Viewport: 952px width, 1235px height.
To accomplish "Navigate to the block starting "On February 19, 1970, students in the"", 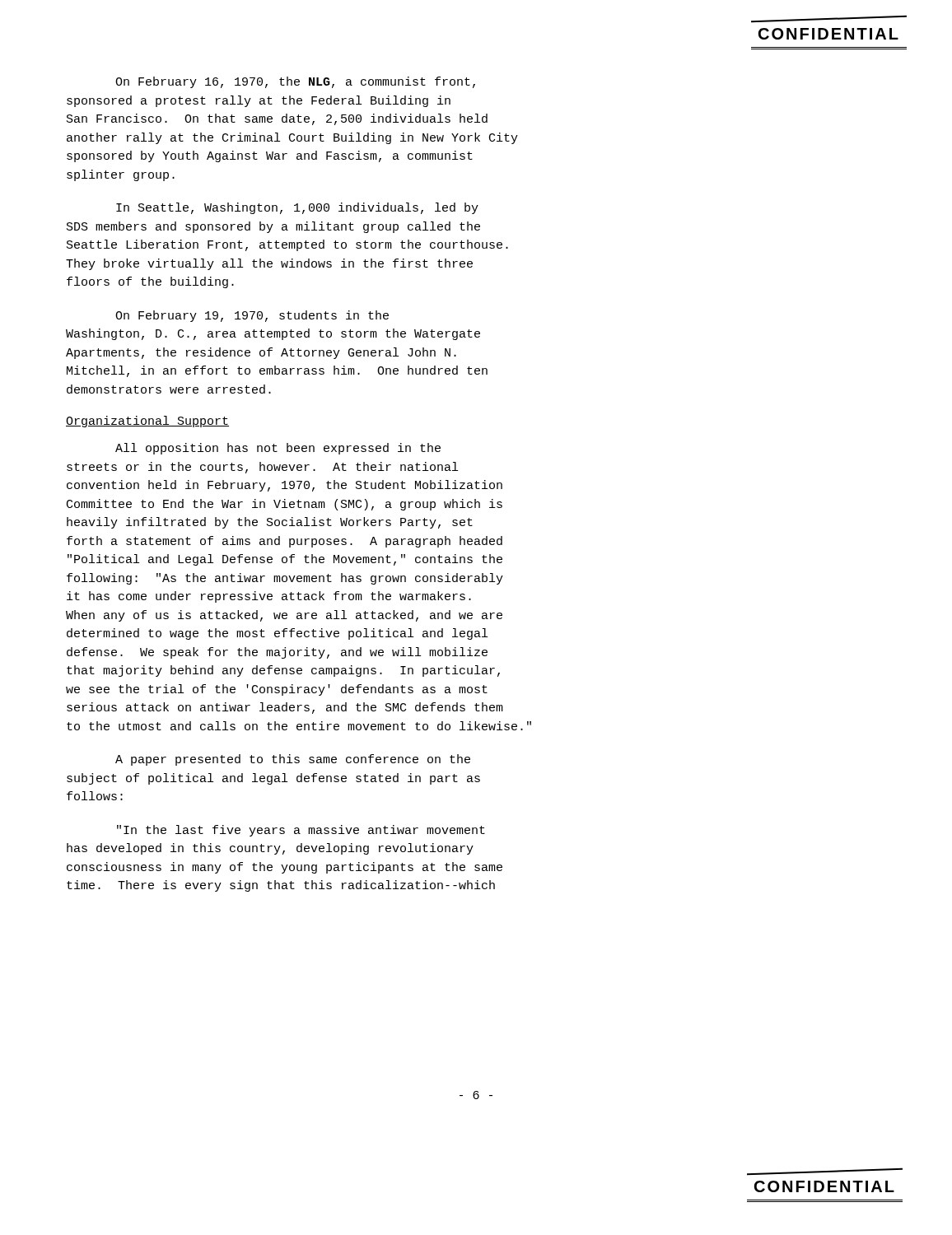I will (252, 316).
